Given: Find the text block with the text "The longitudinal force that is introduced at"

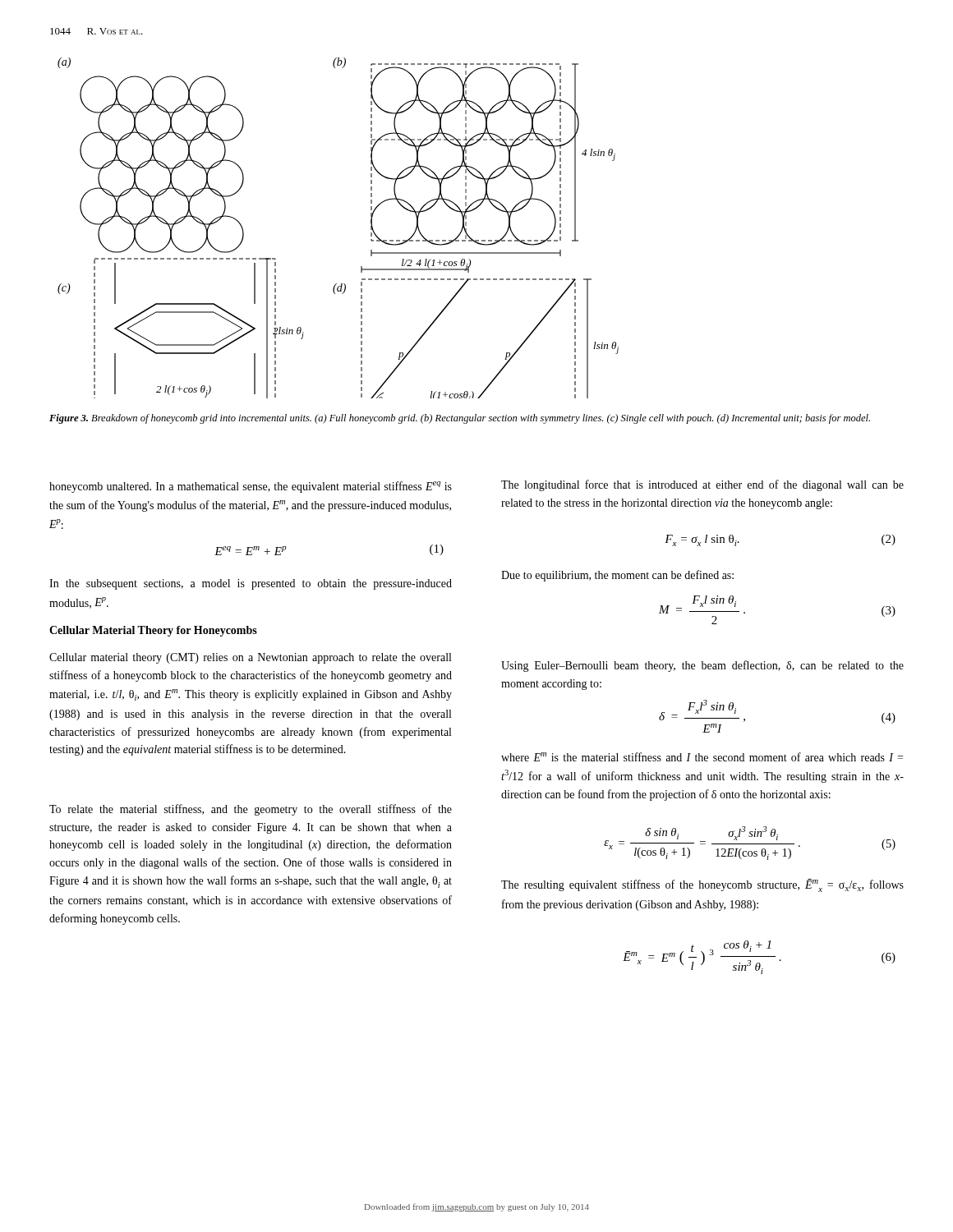Looking at the screenshot, I should tap(702, 494).
